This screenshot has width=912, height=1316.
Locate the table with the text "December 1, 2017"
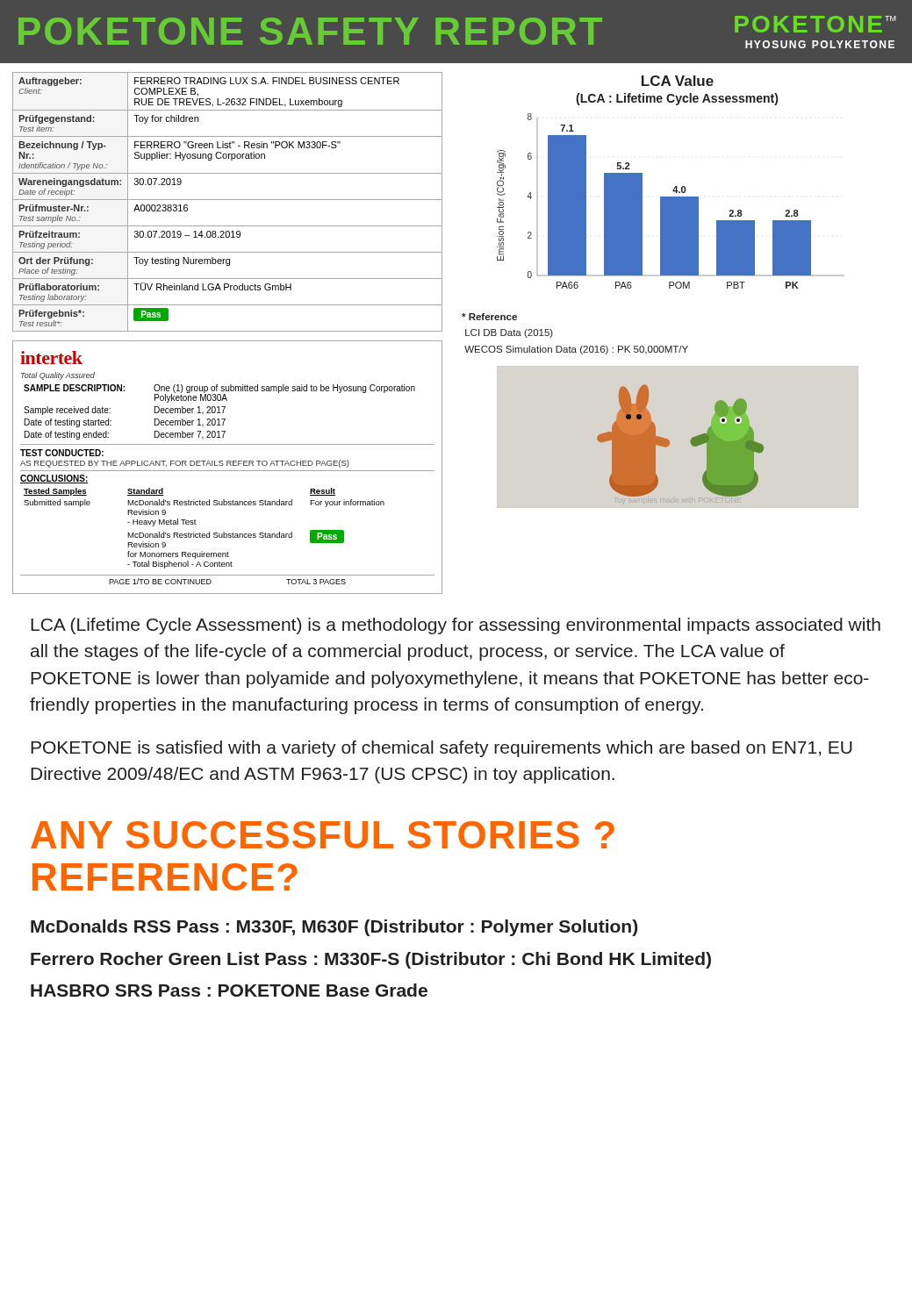point(227,484)
